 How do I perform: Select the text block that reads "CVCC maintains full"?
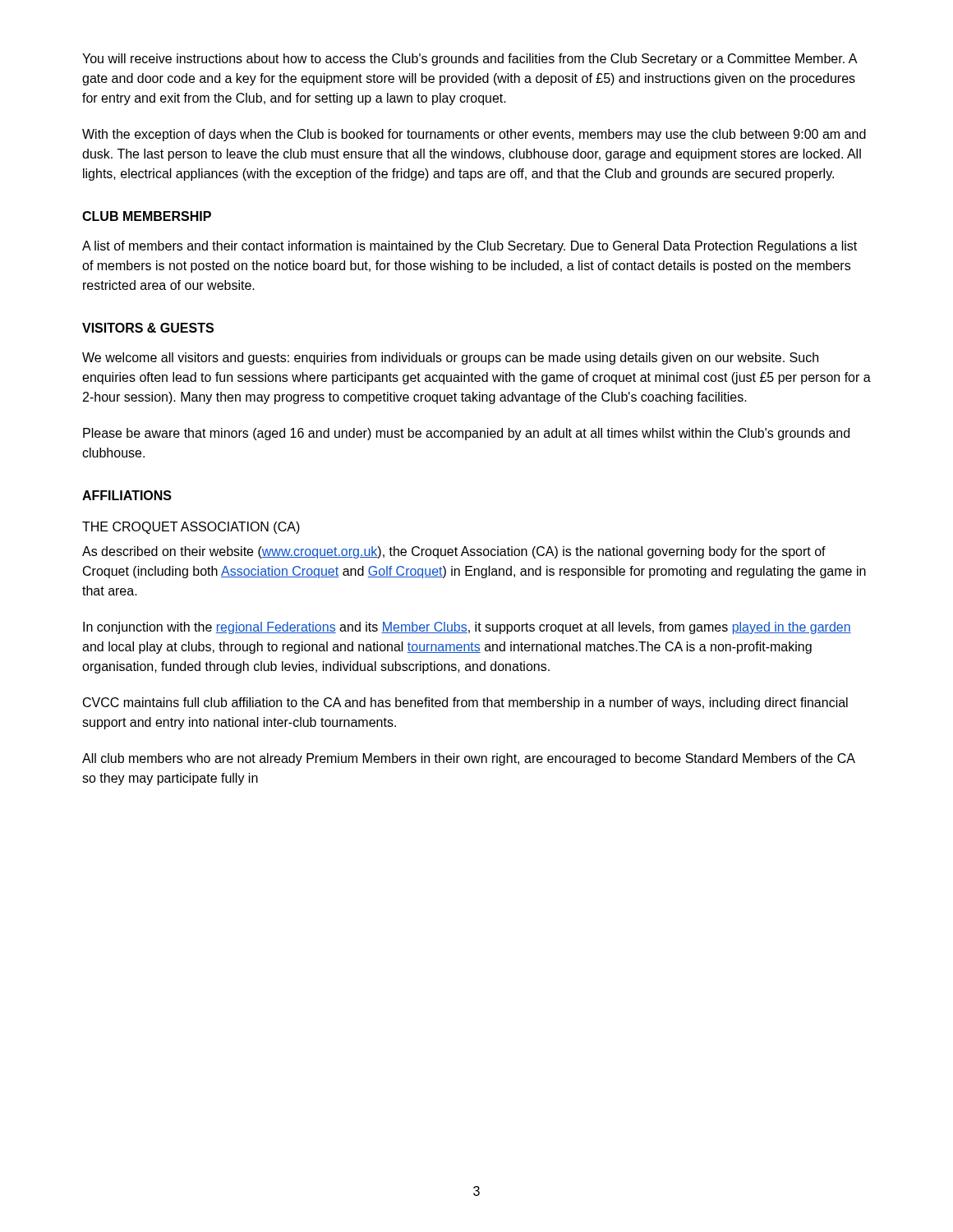[476, 713]
